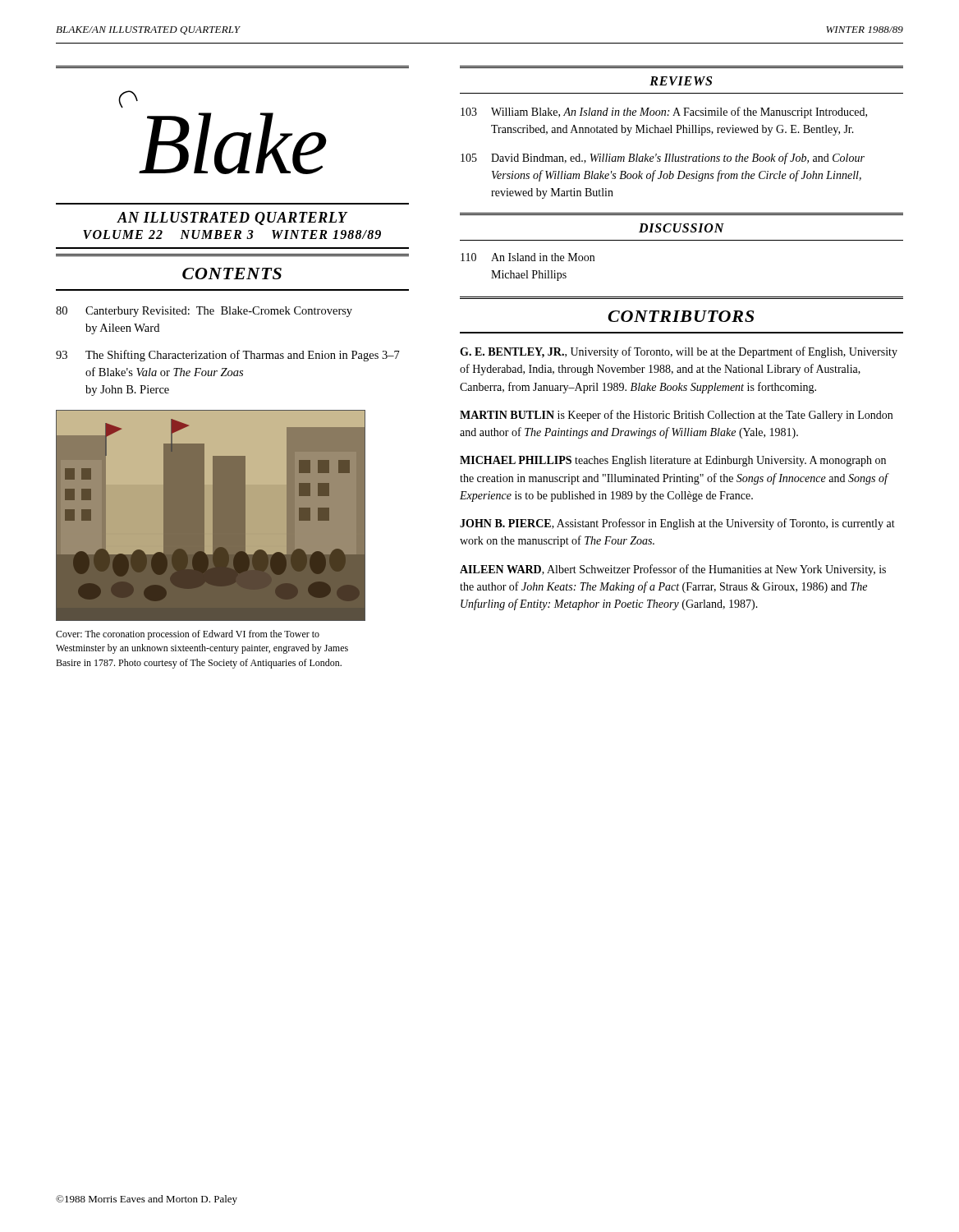Locate the block of text that opens with "MARTIN BUTLIN is Keeper of the"

tap(677, 424)
